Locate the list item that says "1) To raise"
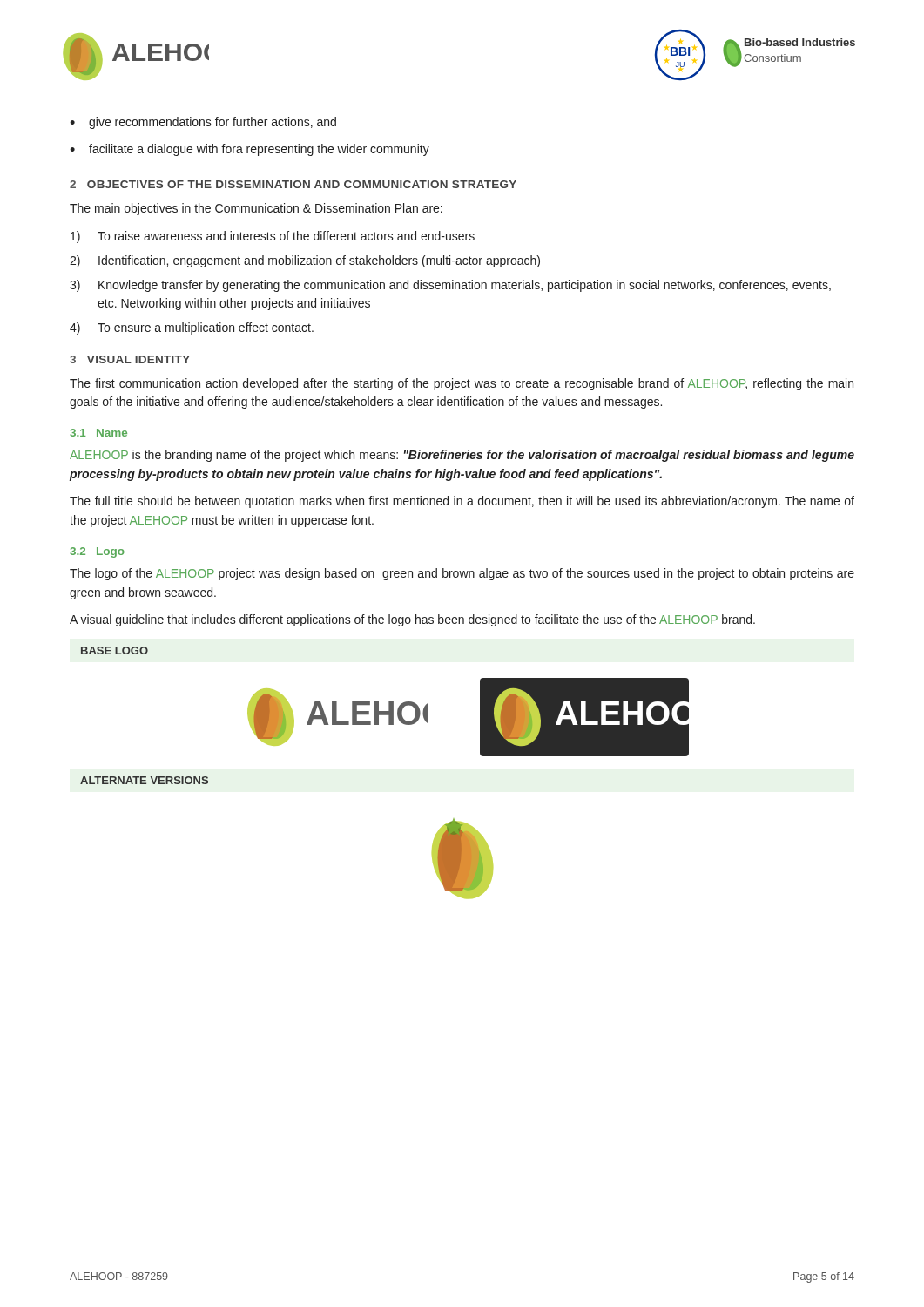 pyautogui.click(x=272, y=236)
